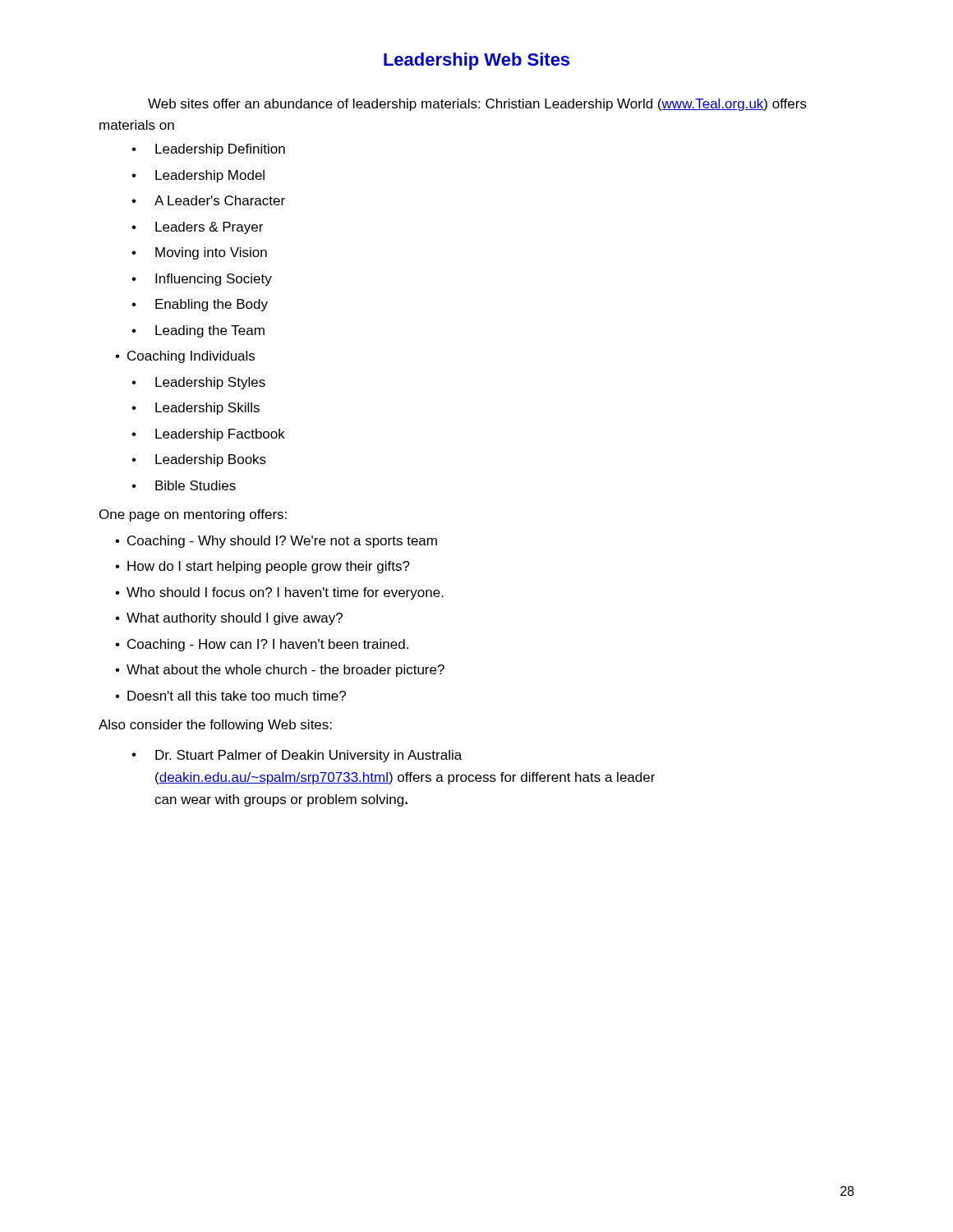953x1232 pixels.
Task: Select the block starting "• Doesn't all this take too much time?"
Action: (x=231, y=696)
